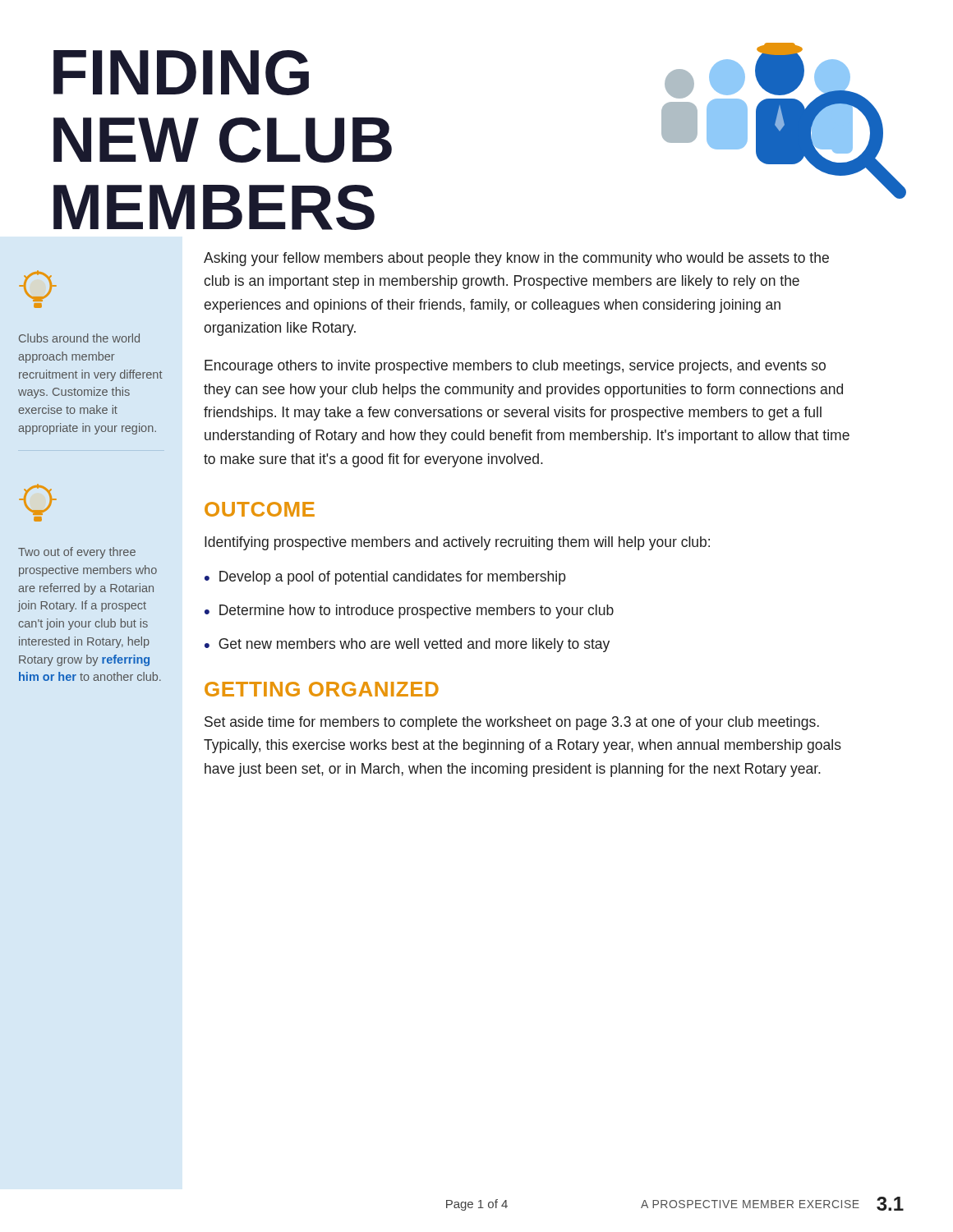The image size is (953, 1232).
Task: Where is the passage that starts "Asking your fellow members"?
Action: click(528, 359)
